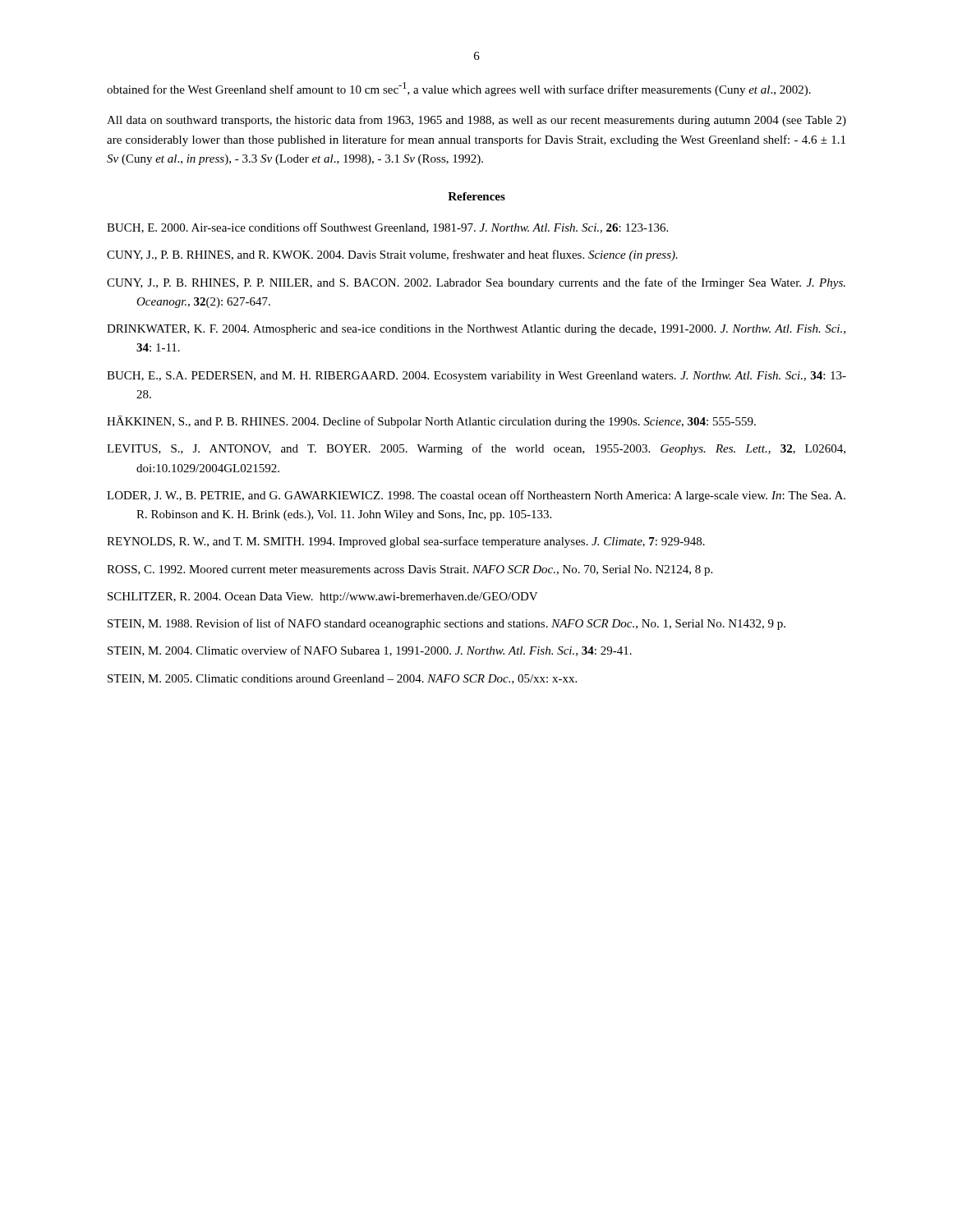Click a section header

pyautogui.click(x=476, y=196)
